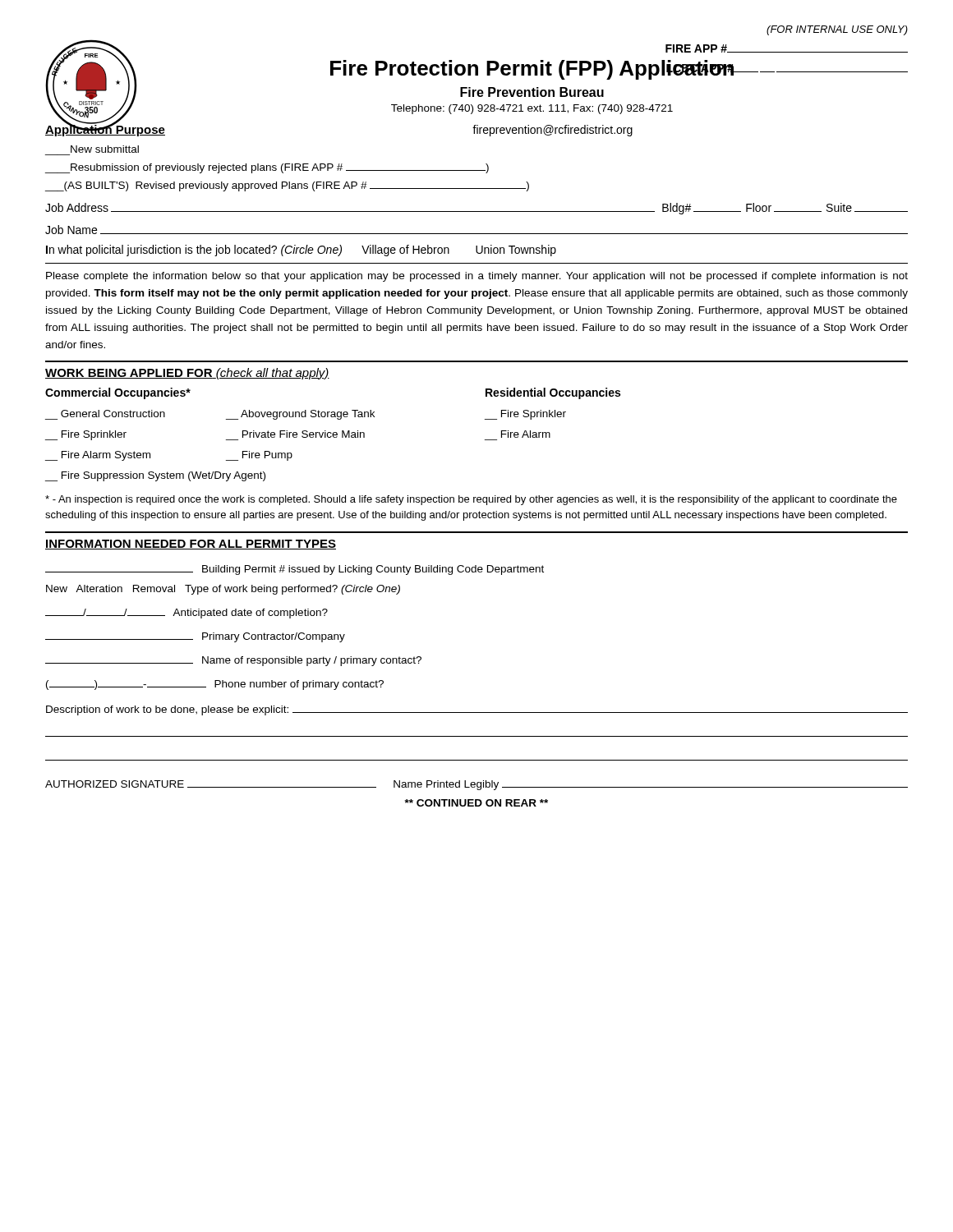Point to the region starting "Job Address Bldg# Floor"
Viewport: 953px width, 1232px height.
[x=476, y=205]
